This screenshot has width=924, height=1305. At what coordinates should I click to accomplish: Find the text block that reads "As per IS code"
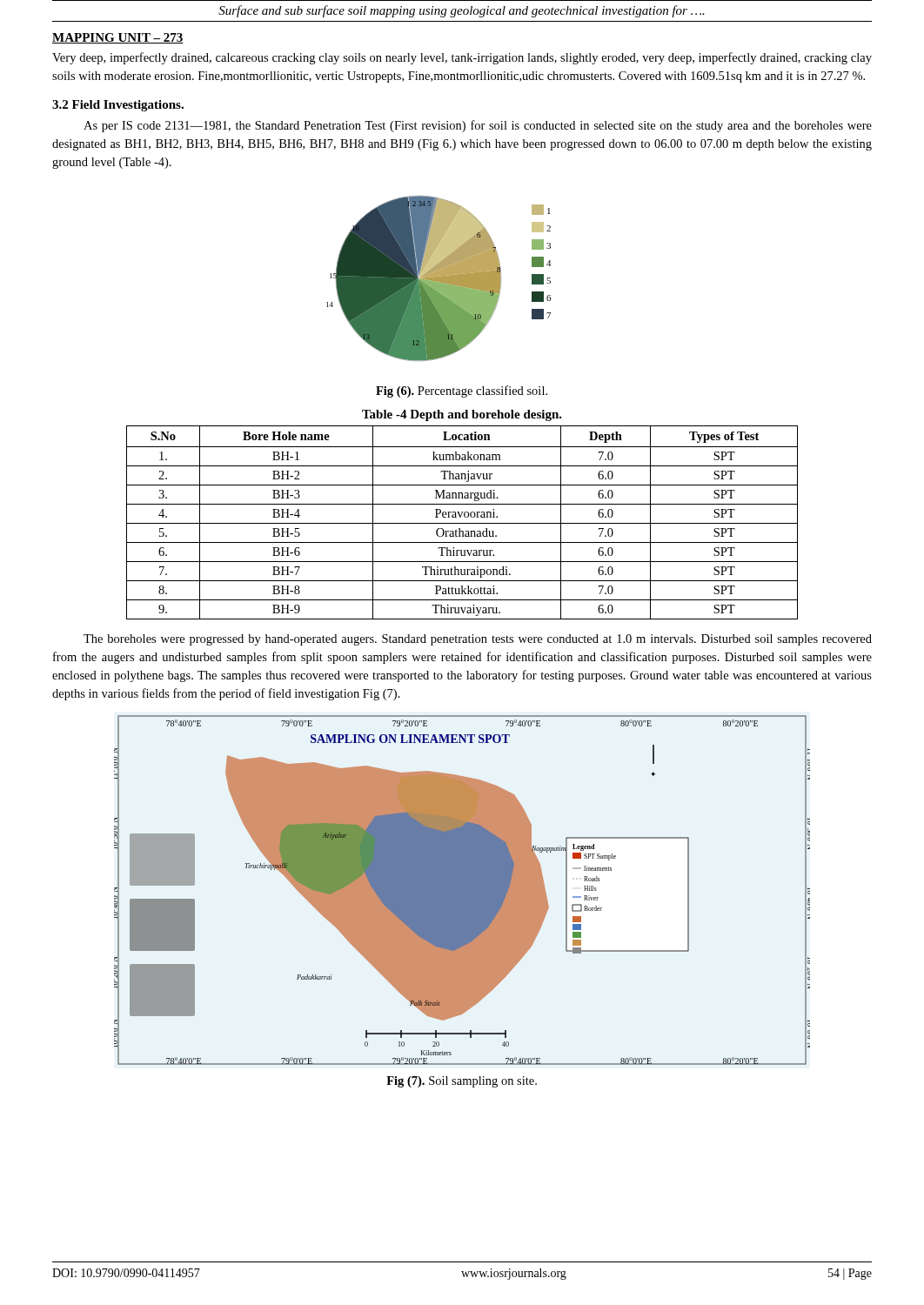coord(462,144)
